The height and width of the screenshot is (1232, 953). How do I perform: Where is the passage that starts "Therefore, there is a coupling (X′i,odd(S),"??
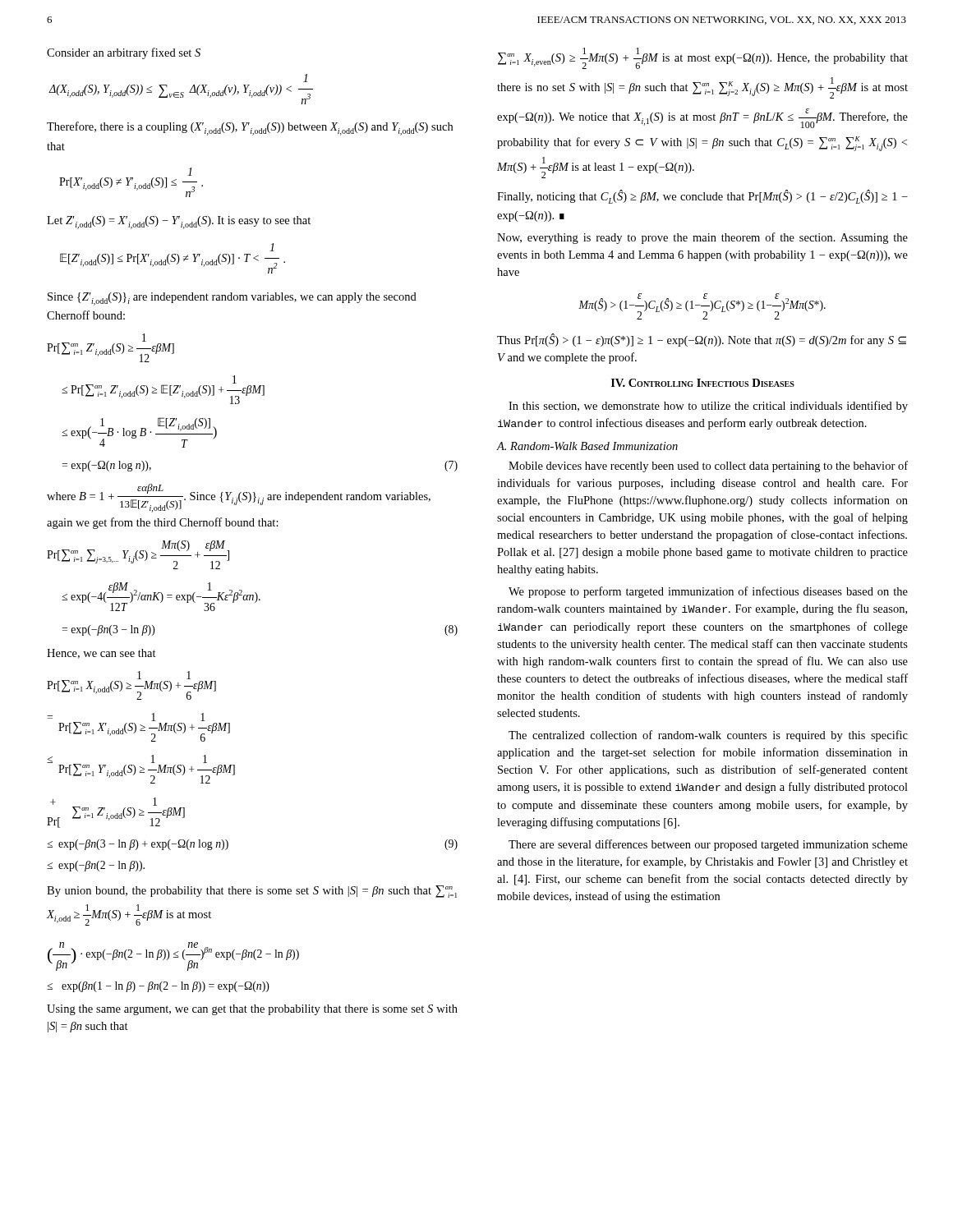(250, 136)
